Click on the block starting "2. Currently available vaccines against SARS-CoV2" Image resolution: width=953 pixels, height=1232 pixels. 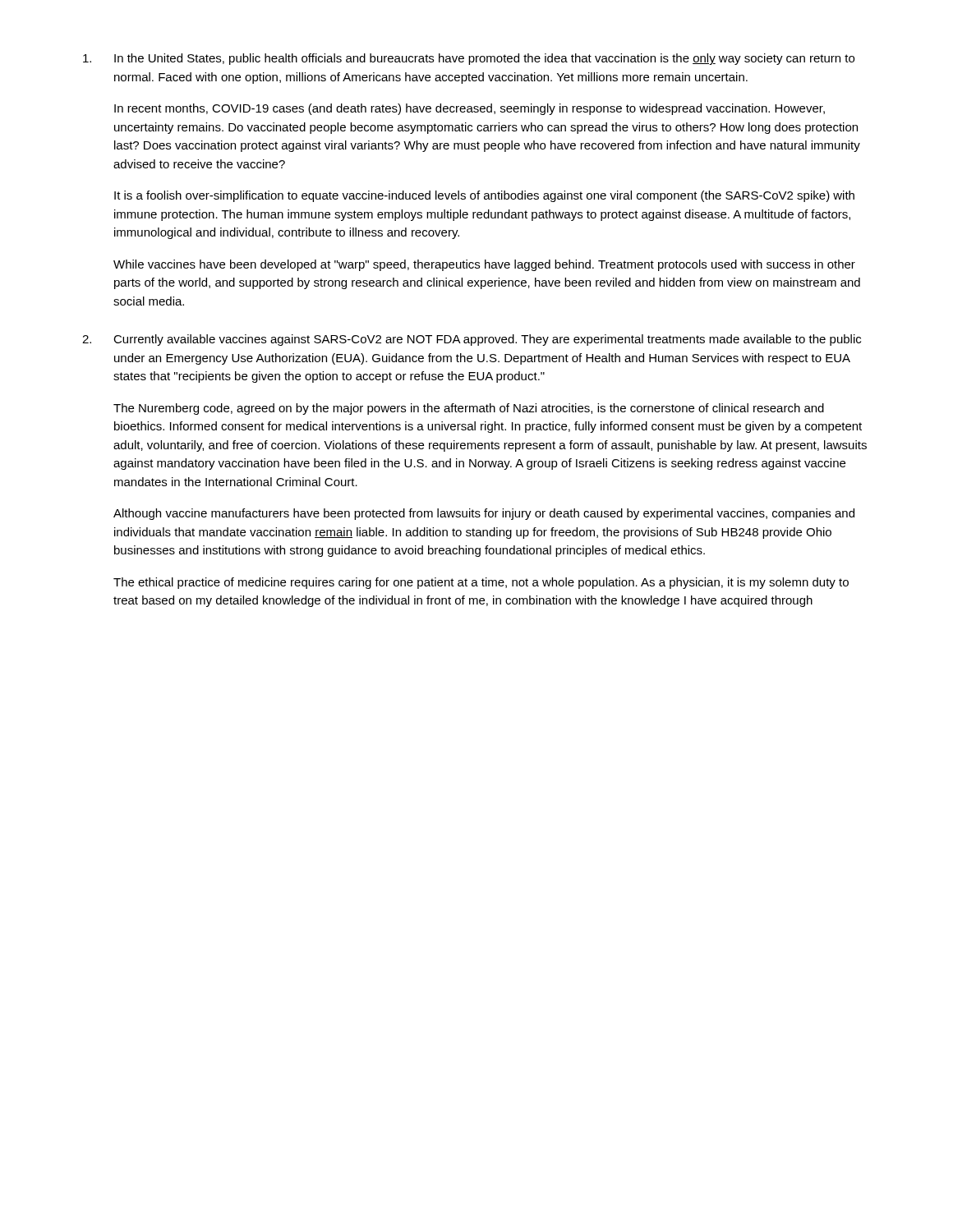(476, 358)
